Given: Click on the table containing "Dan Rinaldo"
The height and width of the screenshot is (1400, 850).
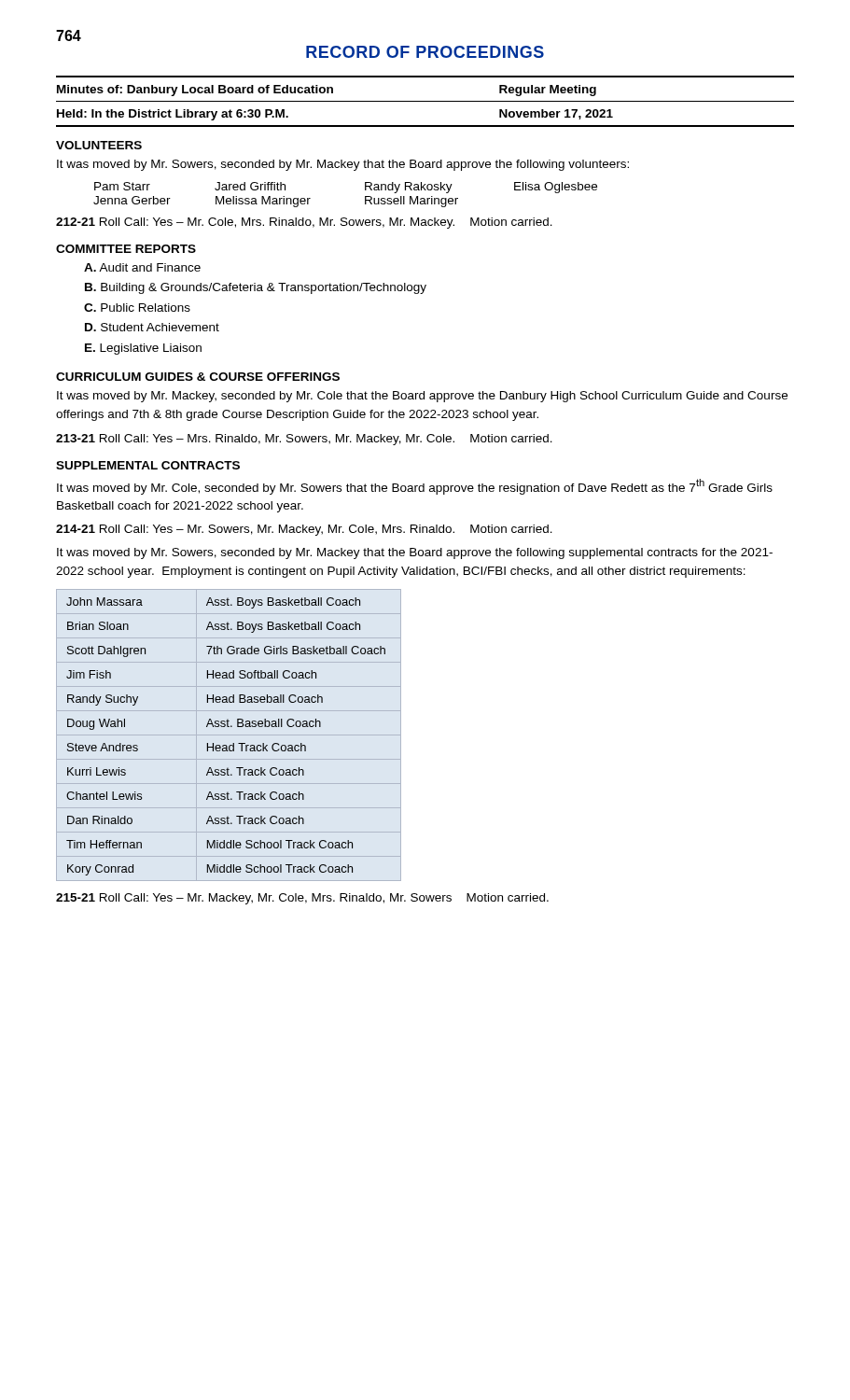Looking at the screenshot, I should (x=425, y=735).
